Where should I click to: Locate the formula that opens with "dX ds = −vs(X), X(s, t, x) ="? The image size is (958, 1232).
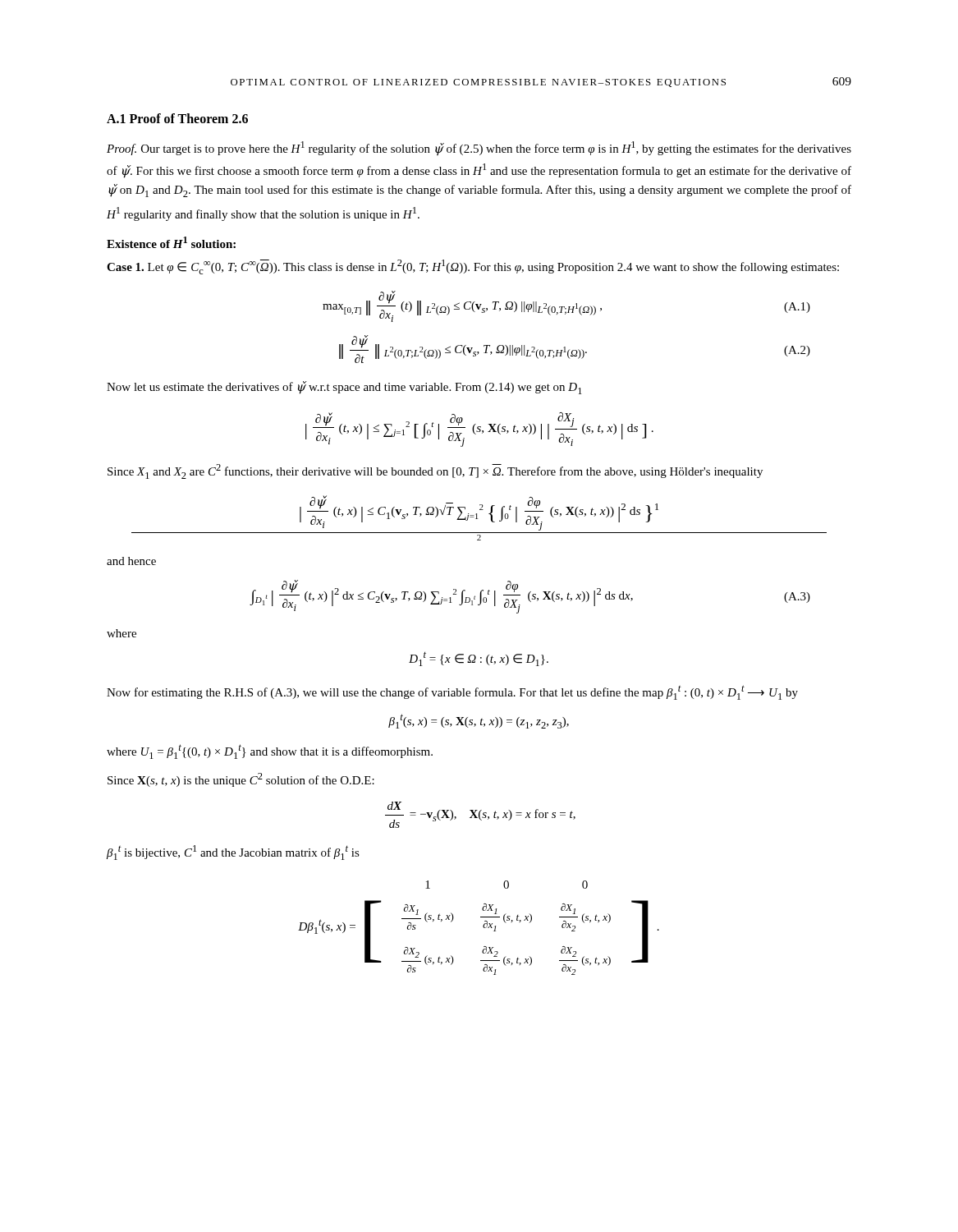coord(480,815)
